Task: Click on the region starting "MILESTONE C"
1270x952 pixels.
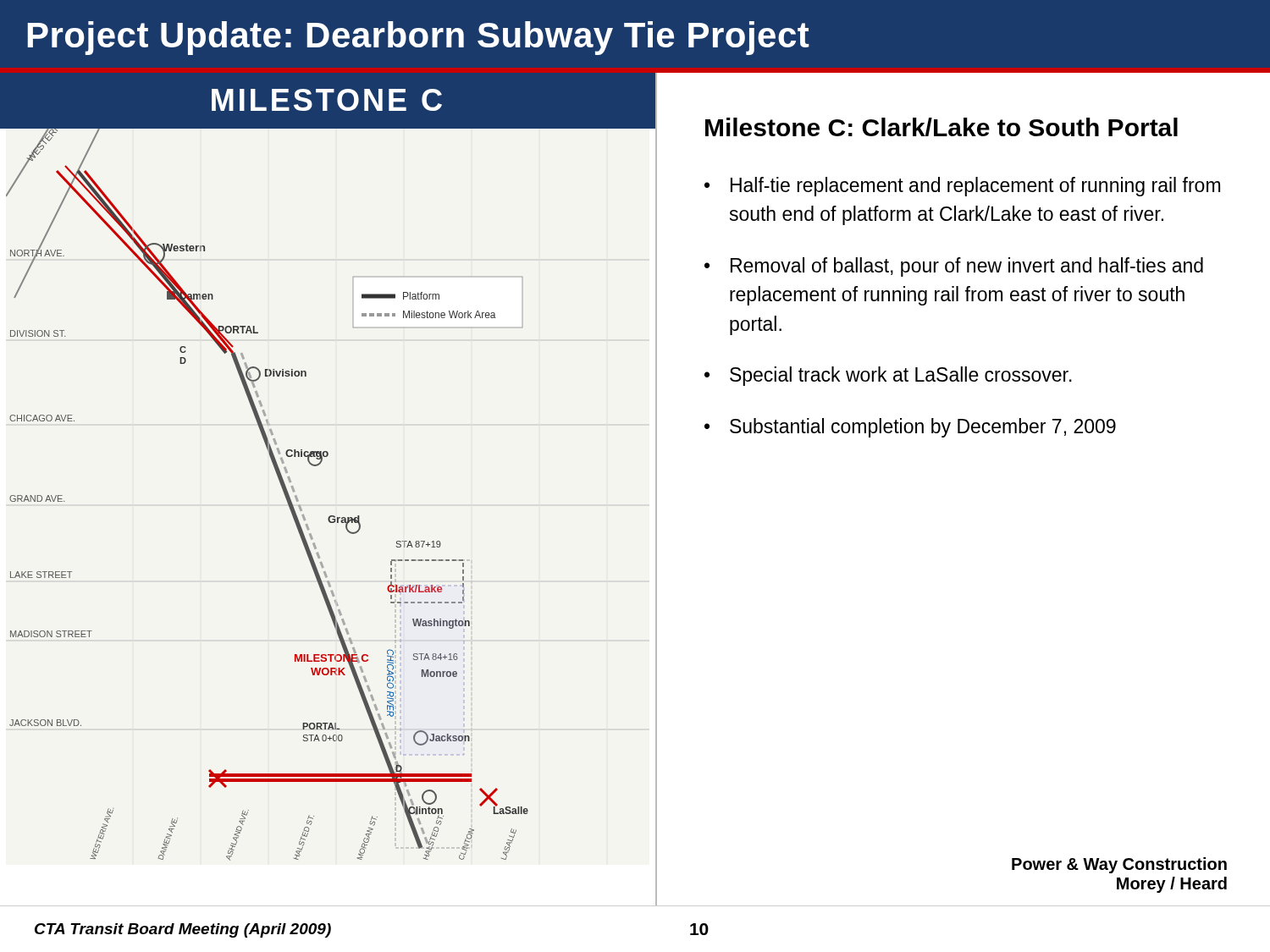Action: pos(328,100)
